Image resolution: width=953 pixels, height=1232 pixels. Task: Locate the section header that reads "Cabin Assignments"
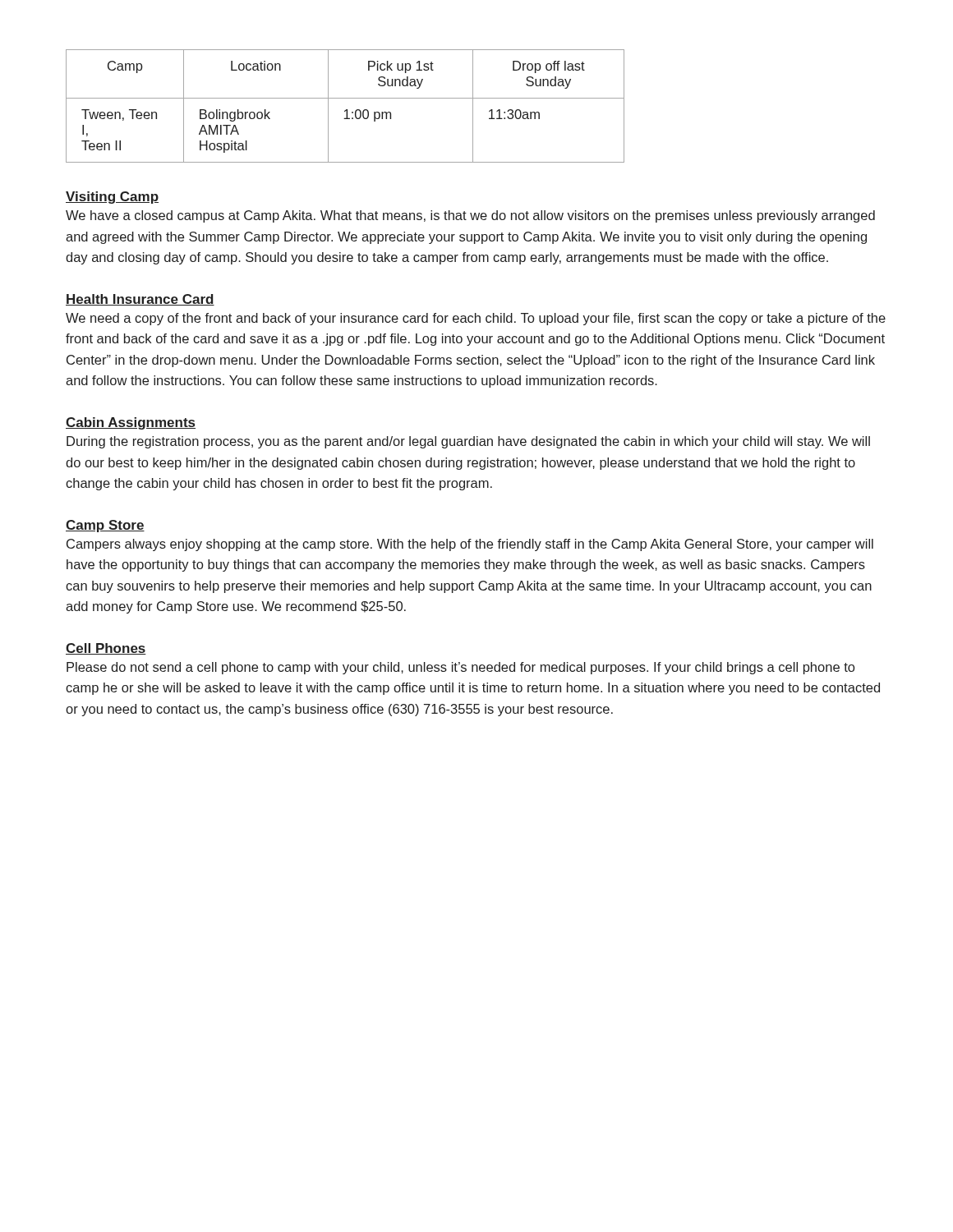coord(131,423)
